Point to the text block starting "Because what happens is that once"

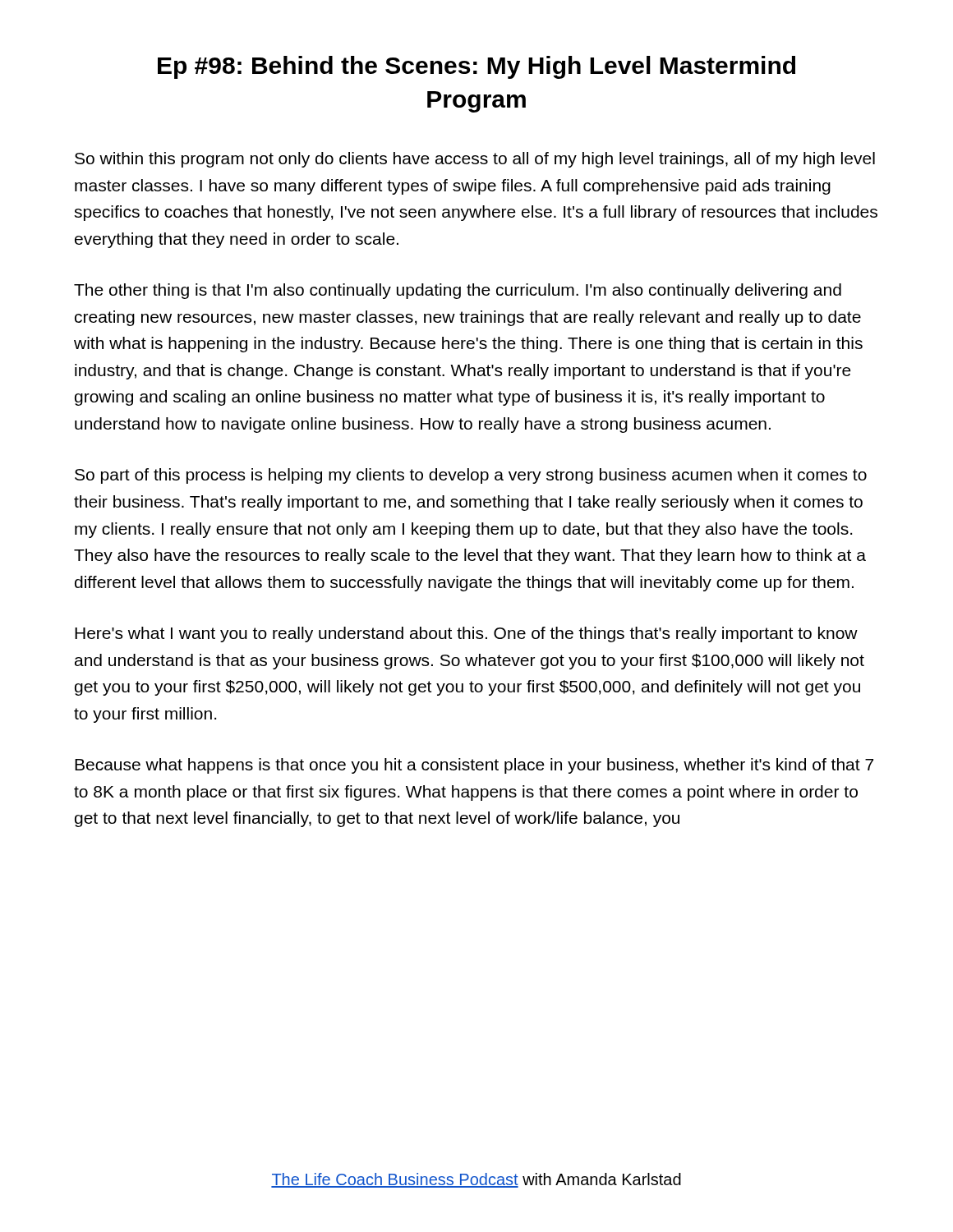474,791
